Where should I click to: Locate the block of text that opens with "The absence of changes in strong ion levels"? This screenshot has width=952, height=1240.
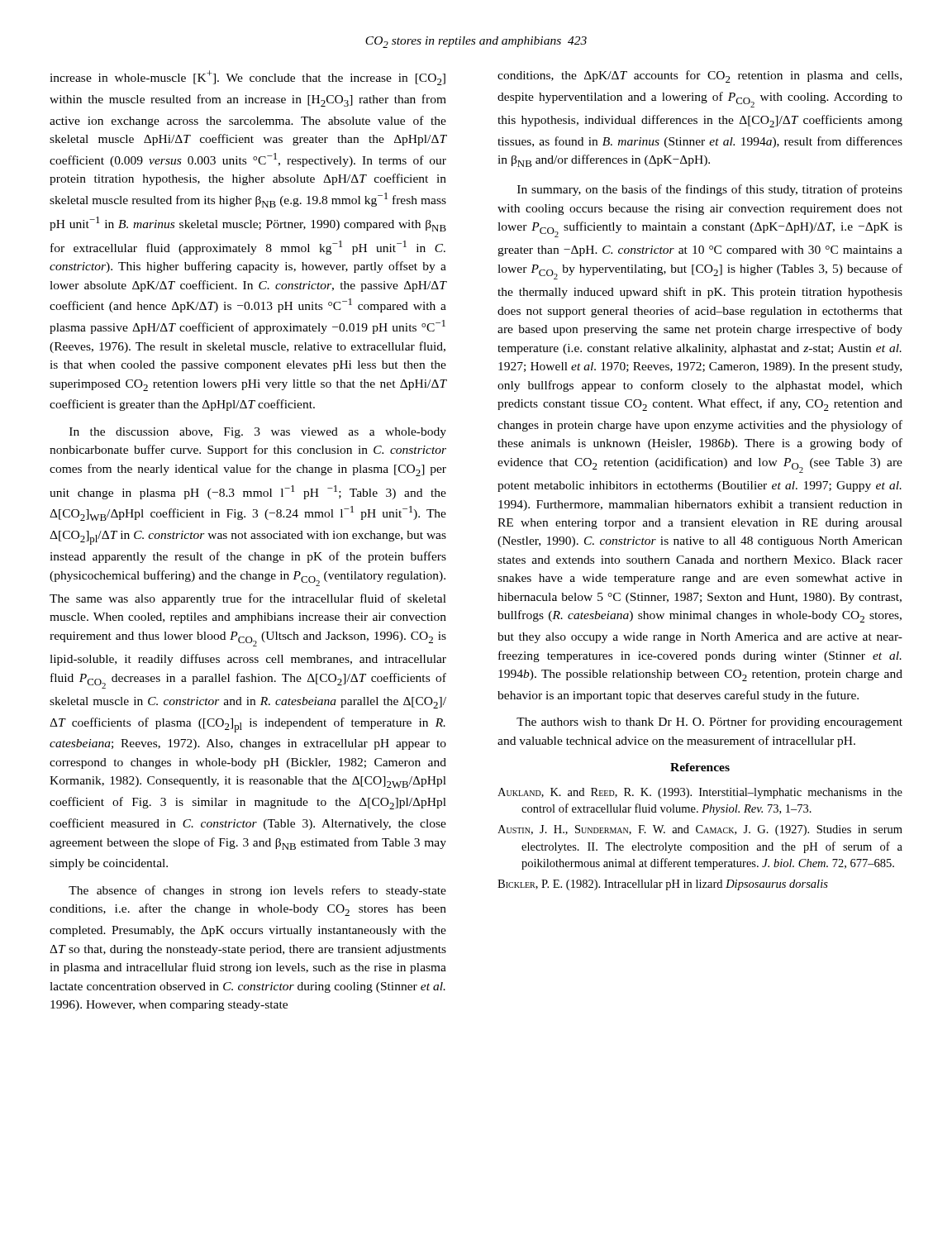pos(248,947)
